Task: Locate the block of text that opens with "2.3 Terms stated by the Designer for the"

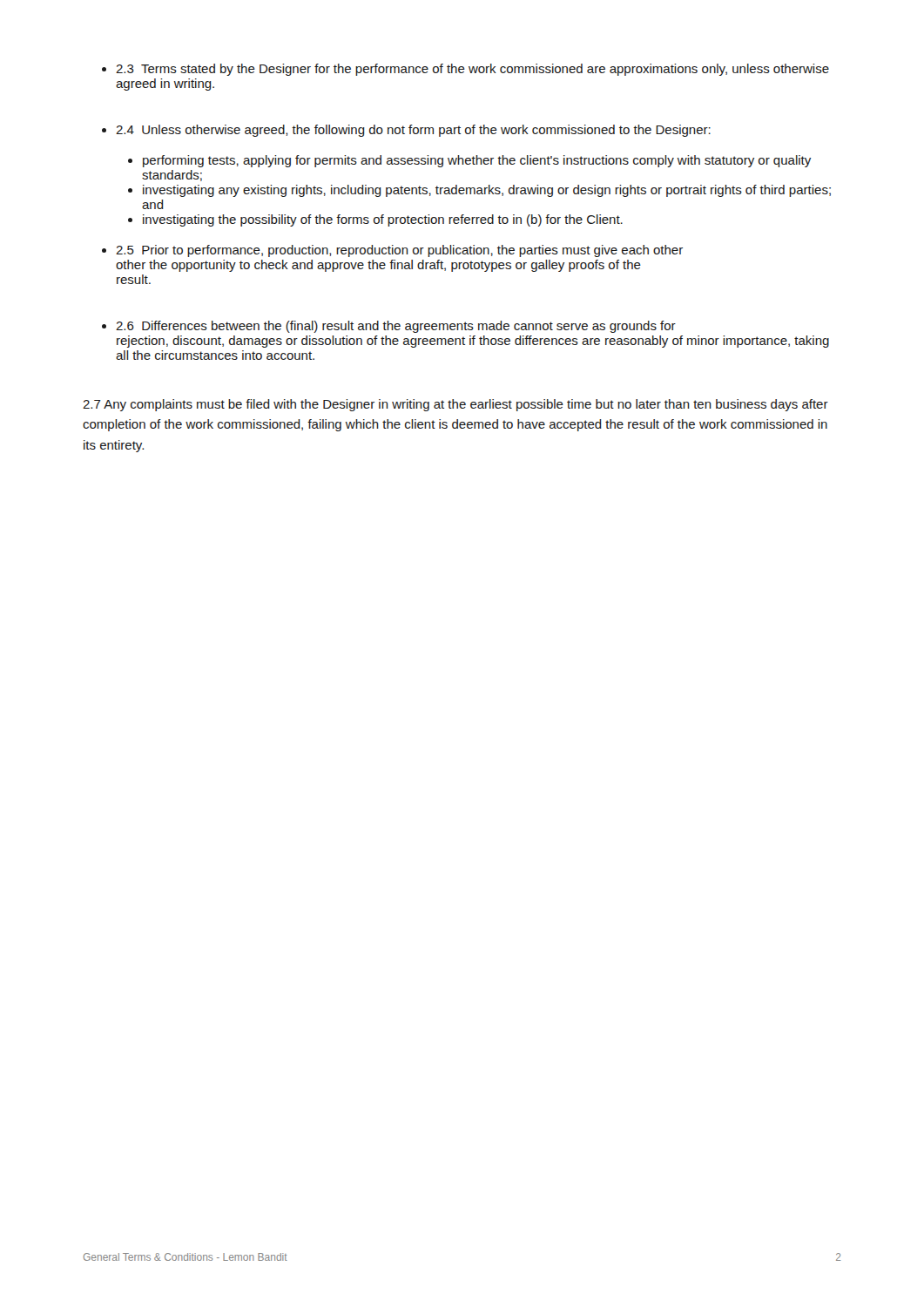Action: pos(479,76)
